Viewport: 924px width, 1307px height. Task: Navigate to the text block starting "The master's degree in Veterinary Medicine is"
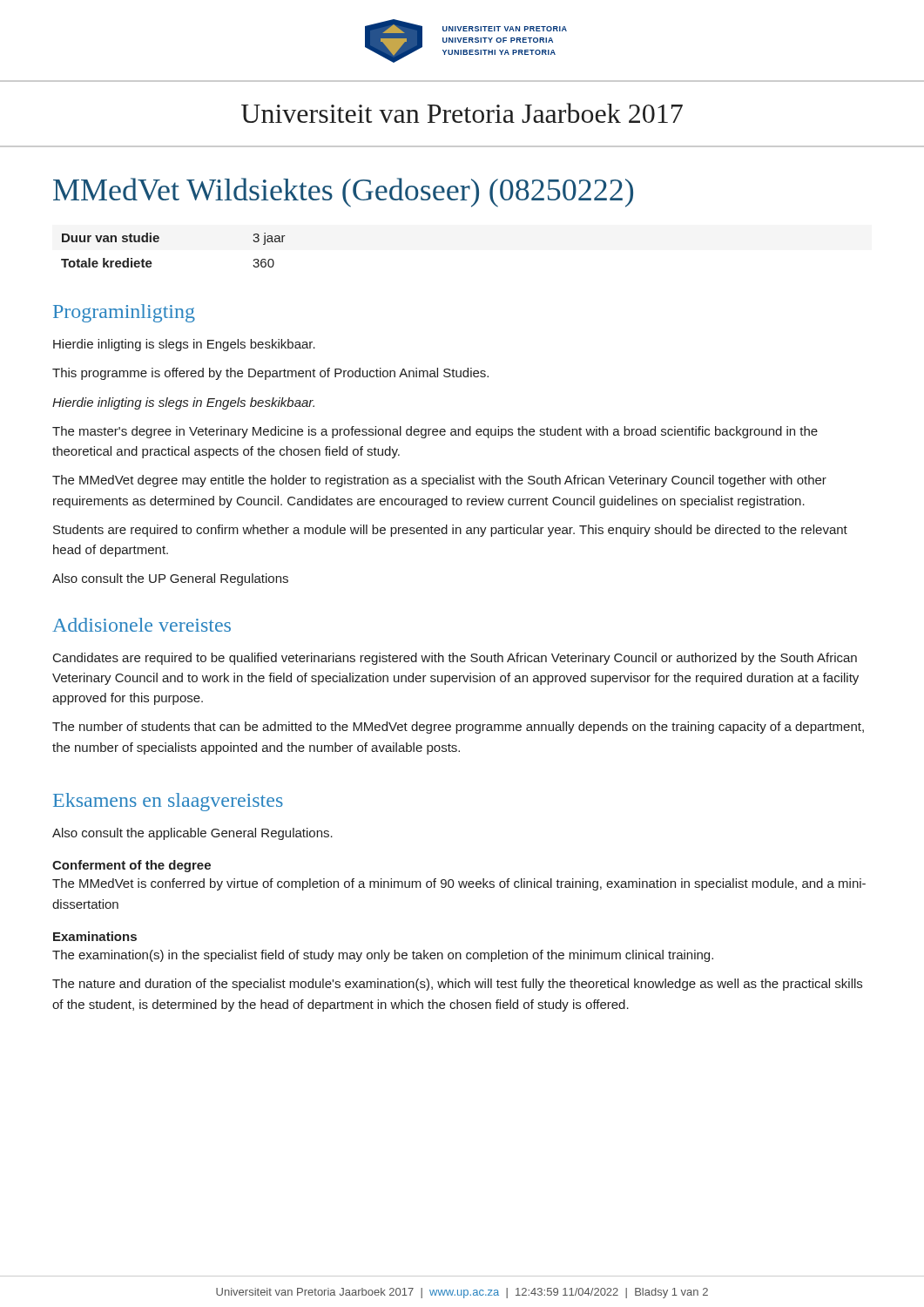pos(435,441)
